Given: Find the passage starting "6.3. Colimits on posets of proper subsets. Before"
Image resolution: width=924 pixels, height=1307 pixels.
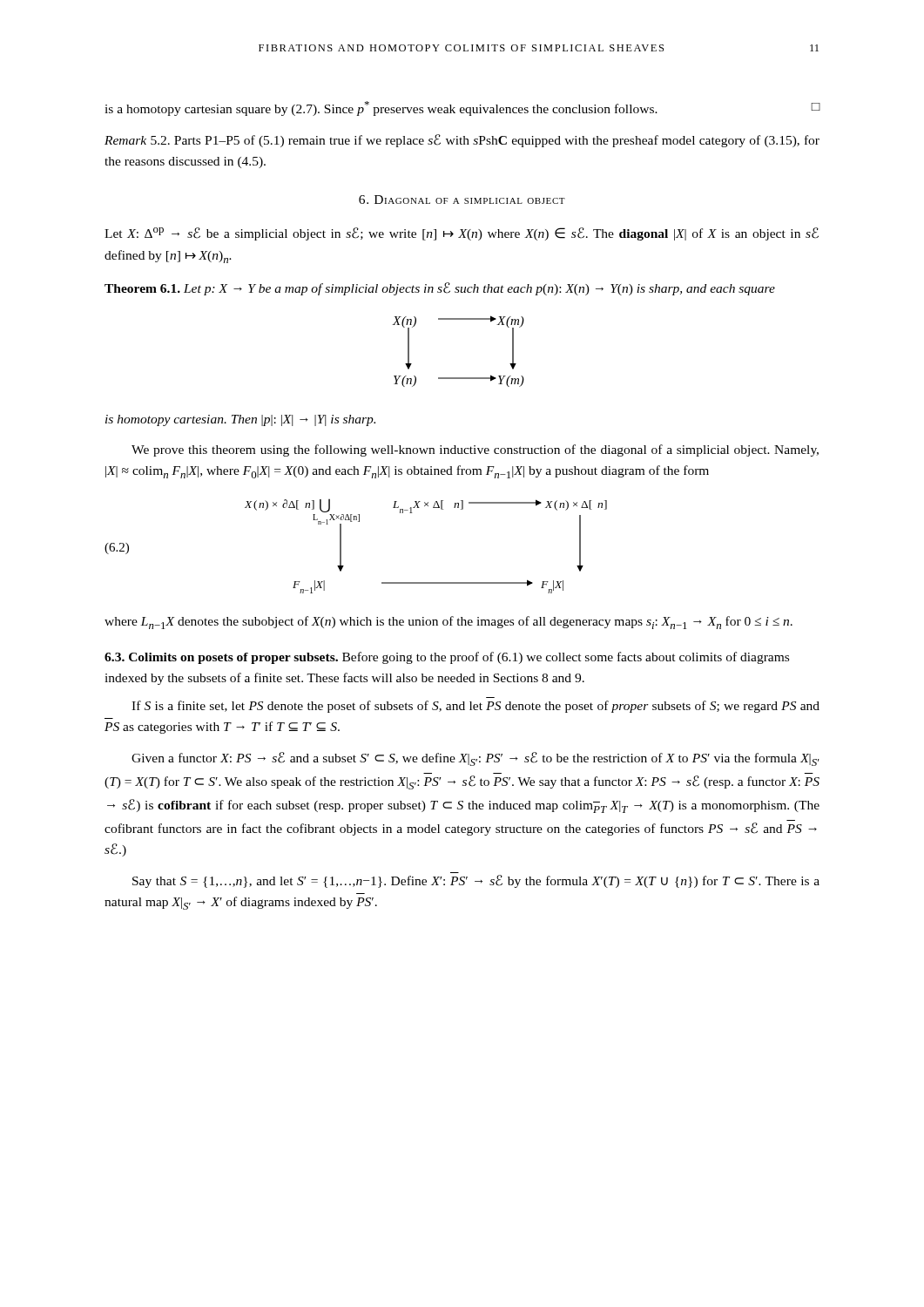Looking at the screenshot, I should click(x=447, y=667).
